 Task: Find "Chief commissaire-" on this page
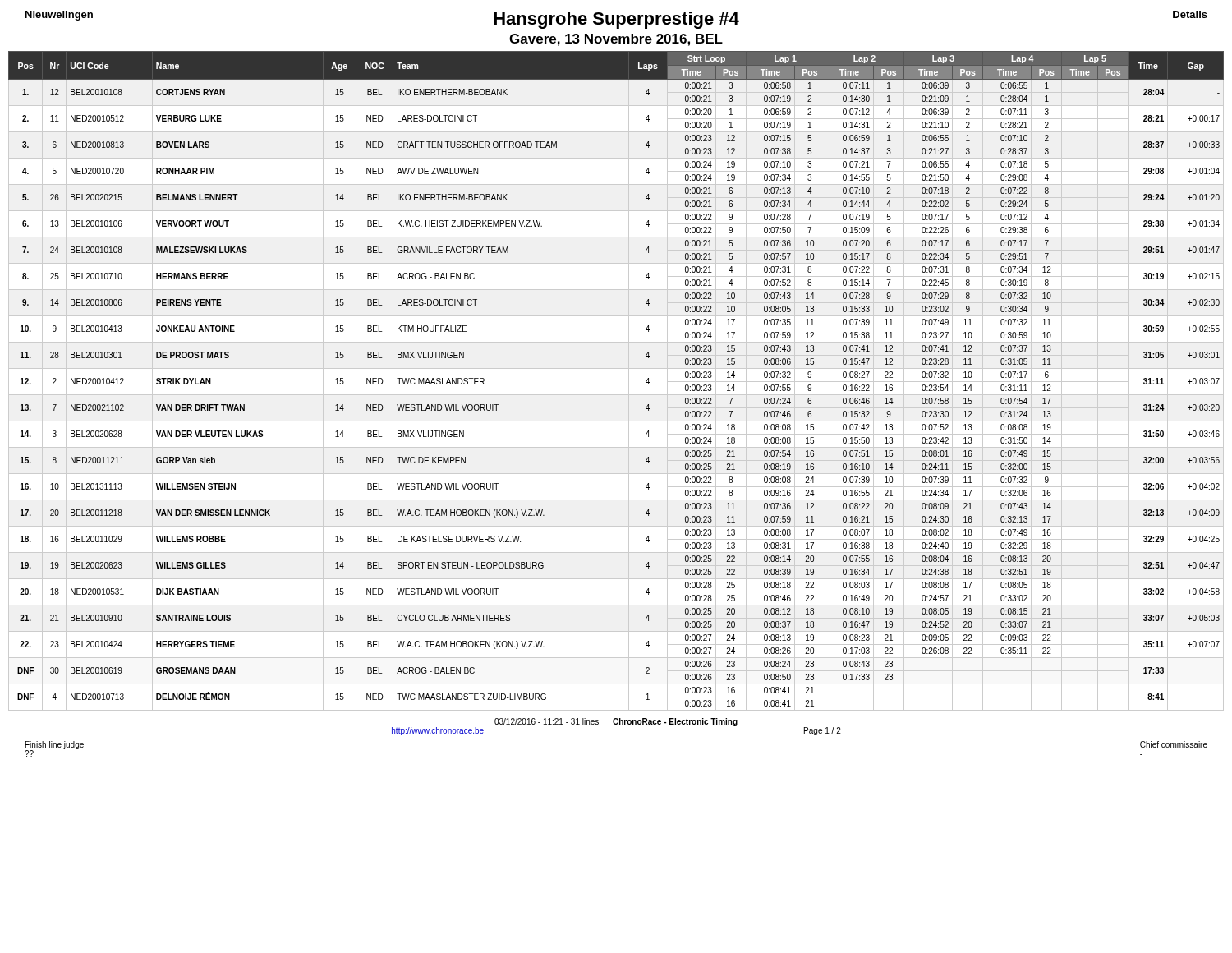(1174, 749)
